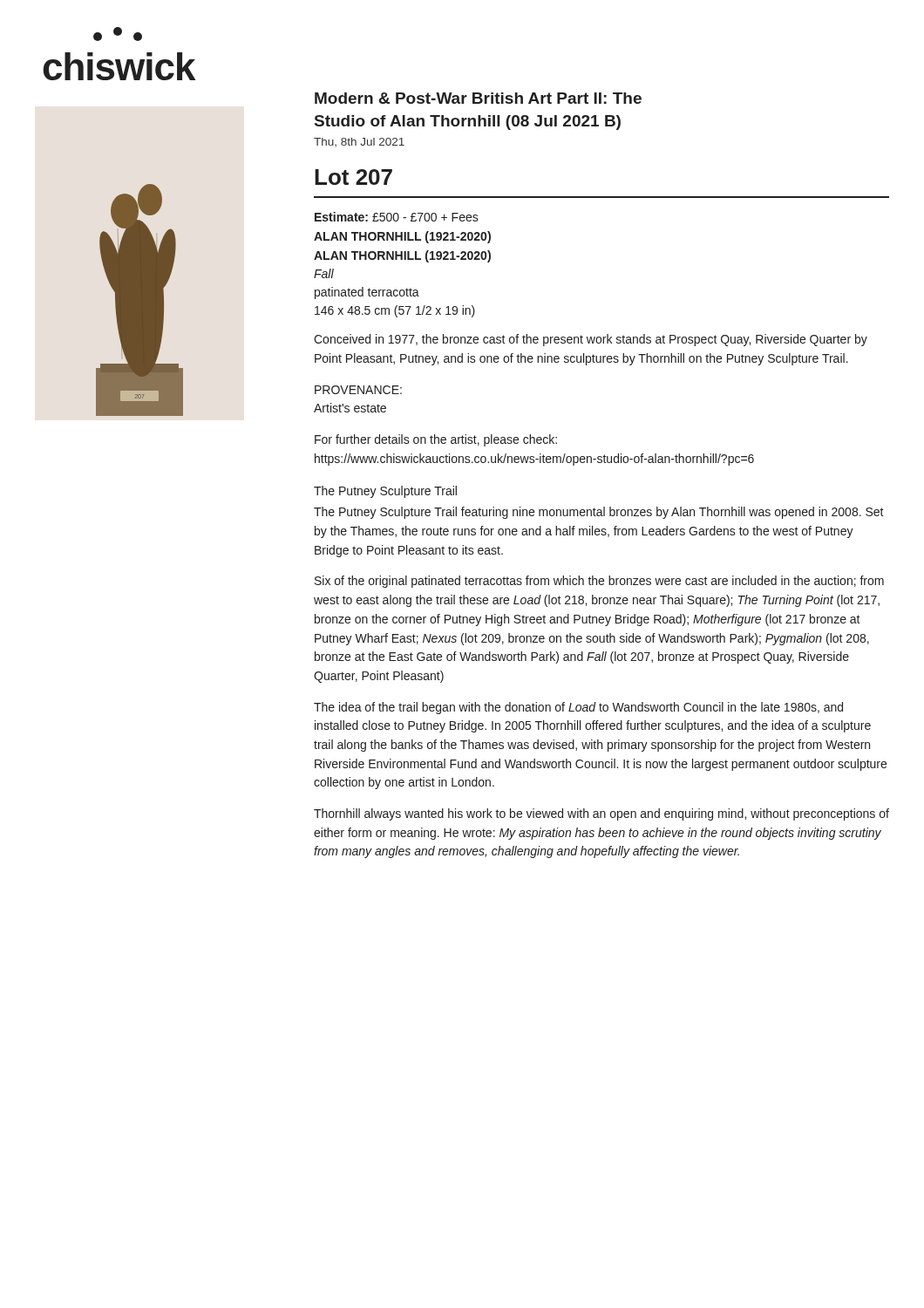Screen dimensions: 1308x924
Task: Select the block starting "Lot 207"
Action: click(x=353, y=177)
